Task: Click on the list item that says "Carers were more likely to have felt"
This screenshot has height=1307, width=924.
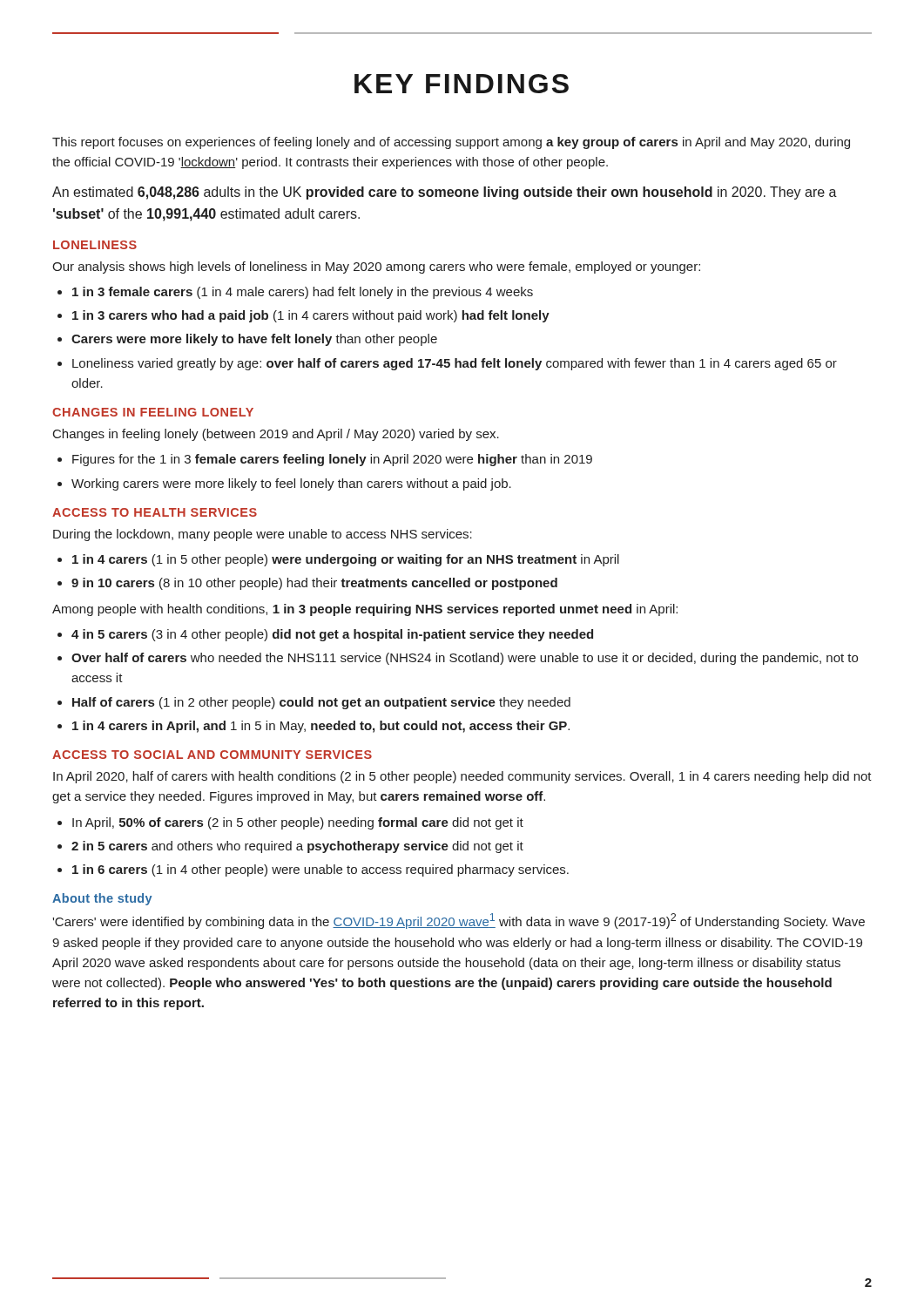Action: [x=254, y=339]
